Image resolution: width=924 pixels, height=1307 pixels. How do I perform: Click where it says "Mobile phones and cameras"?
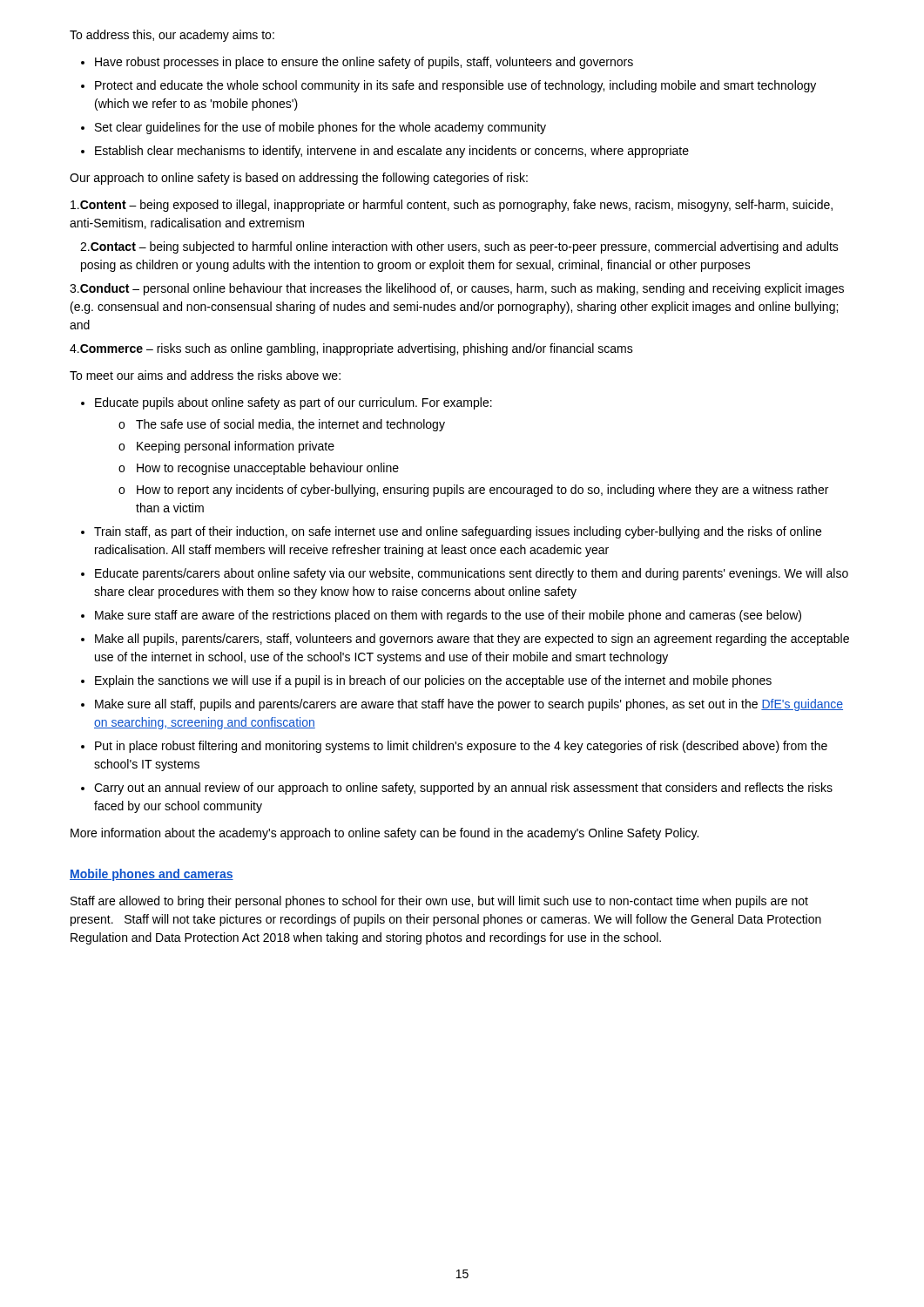coord(152,875)
